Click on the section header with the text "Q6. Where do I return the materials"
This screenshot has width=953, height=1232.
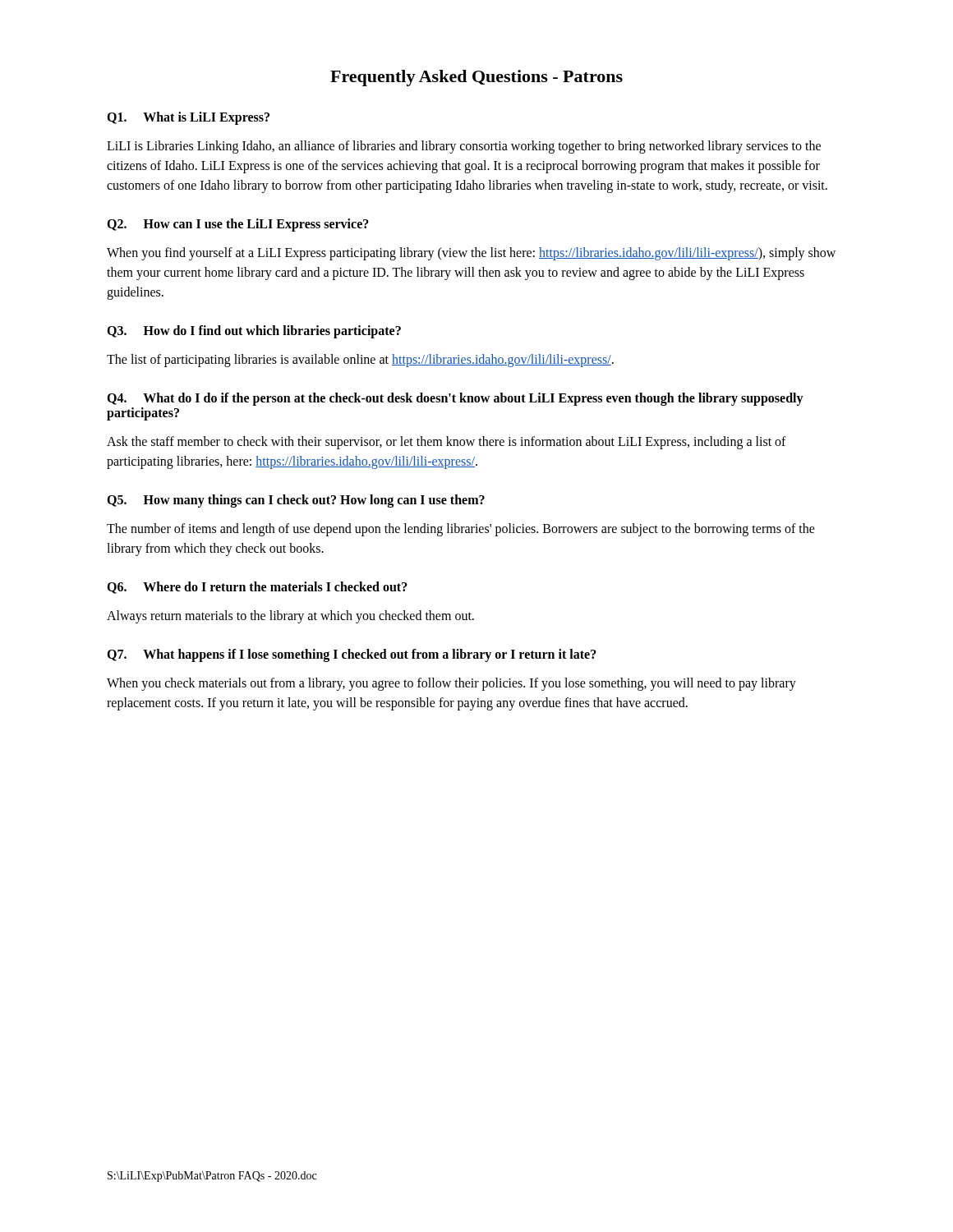point(257,587)
